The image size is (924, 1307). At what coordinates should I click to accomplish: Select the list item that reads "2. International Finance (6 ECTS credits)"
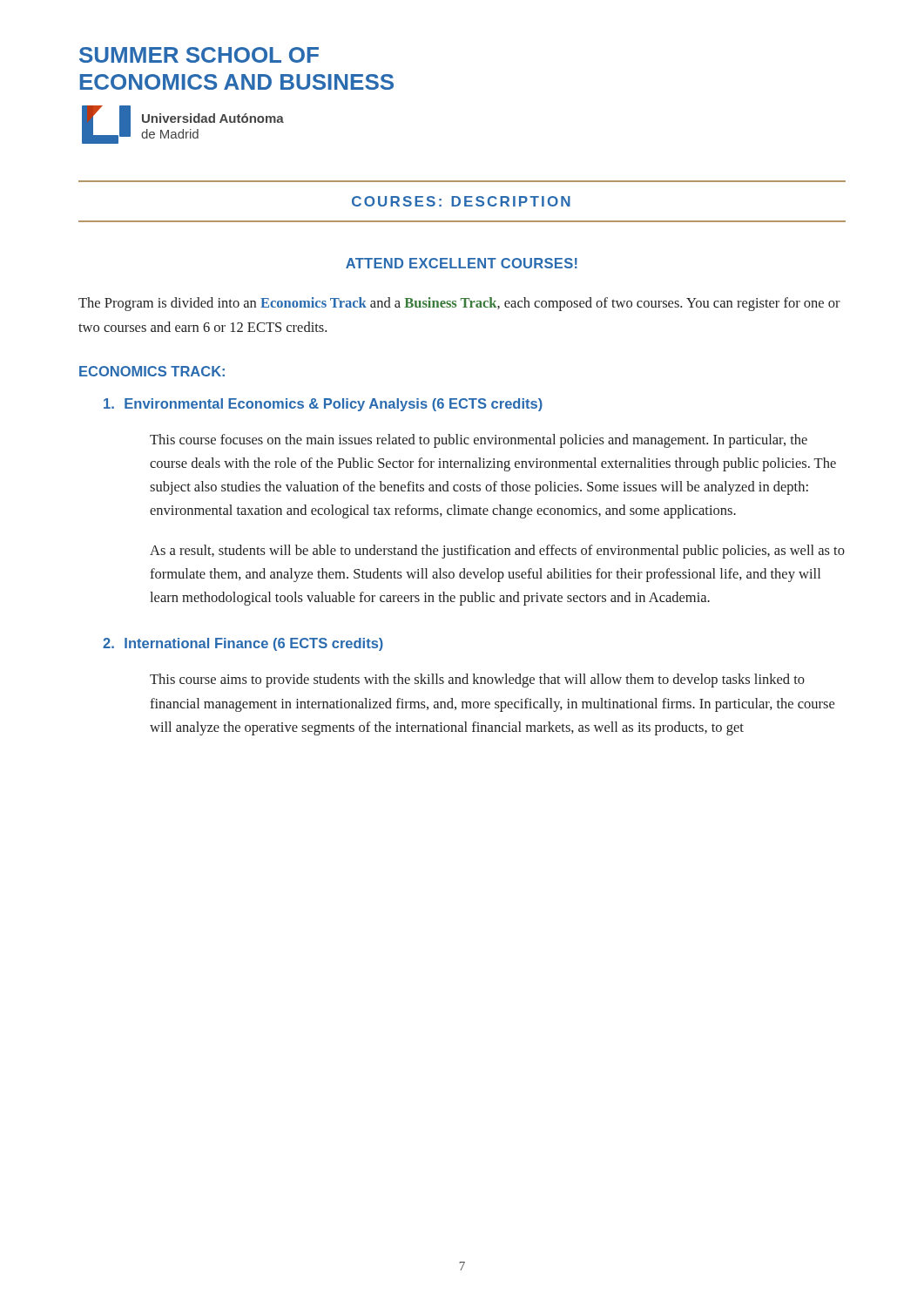point(243,644)
